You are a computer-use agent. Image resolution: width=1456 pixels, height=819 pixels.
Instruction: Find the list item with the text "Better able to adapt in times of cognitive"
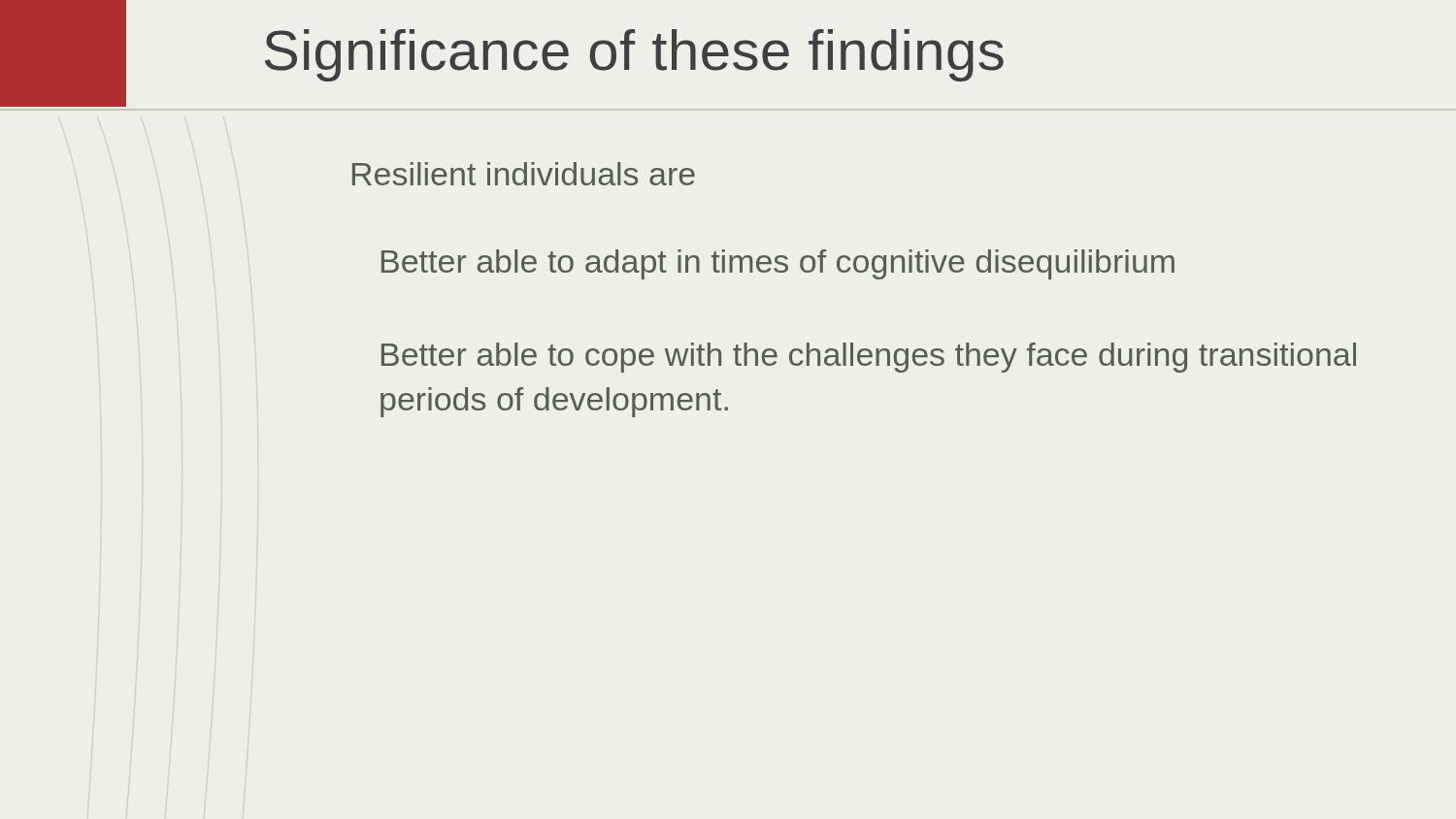click(x=778, y=261)
